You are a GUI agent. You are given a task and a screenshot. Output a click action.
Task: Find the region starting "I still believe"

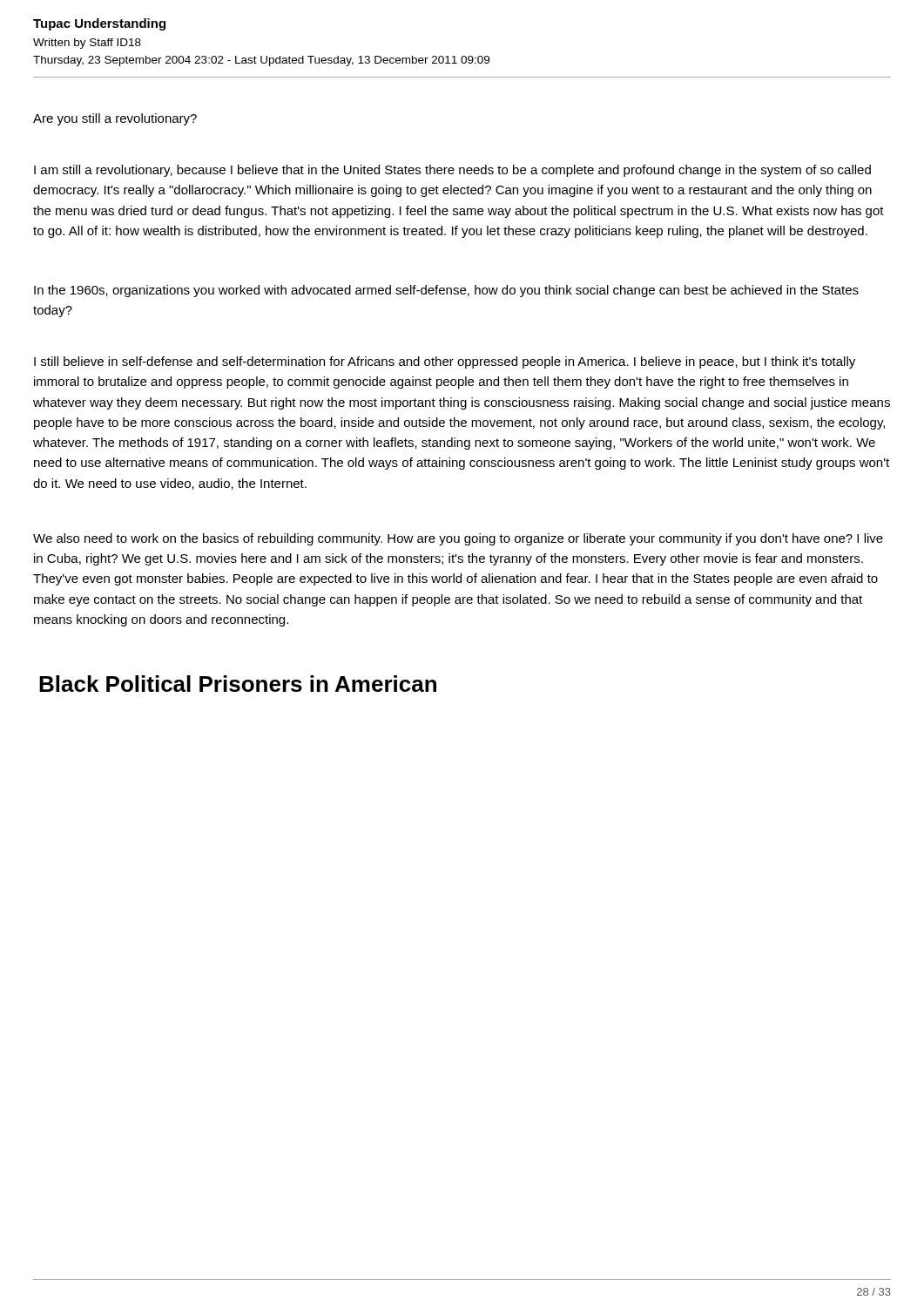pos(462,422)
